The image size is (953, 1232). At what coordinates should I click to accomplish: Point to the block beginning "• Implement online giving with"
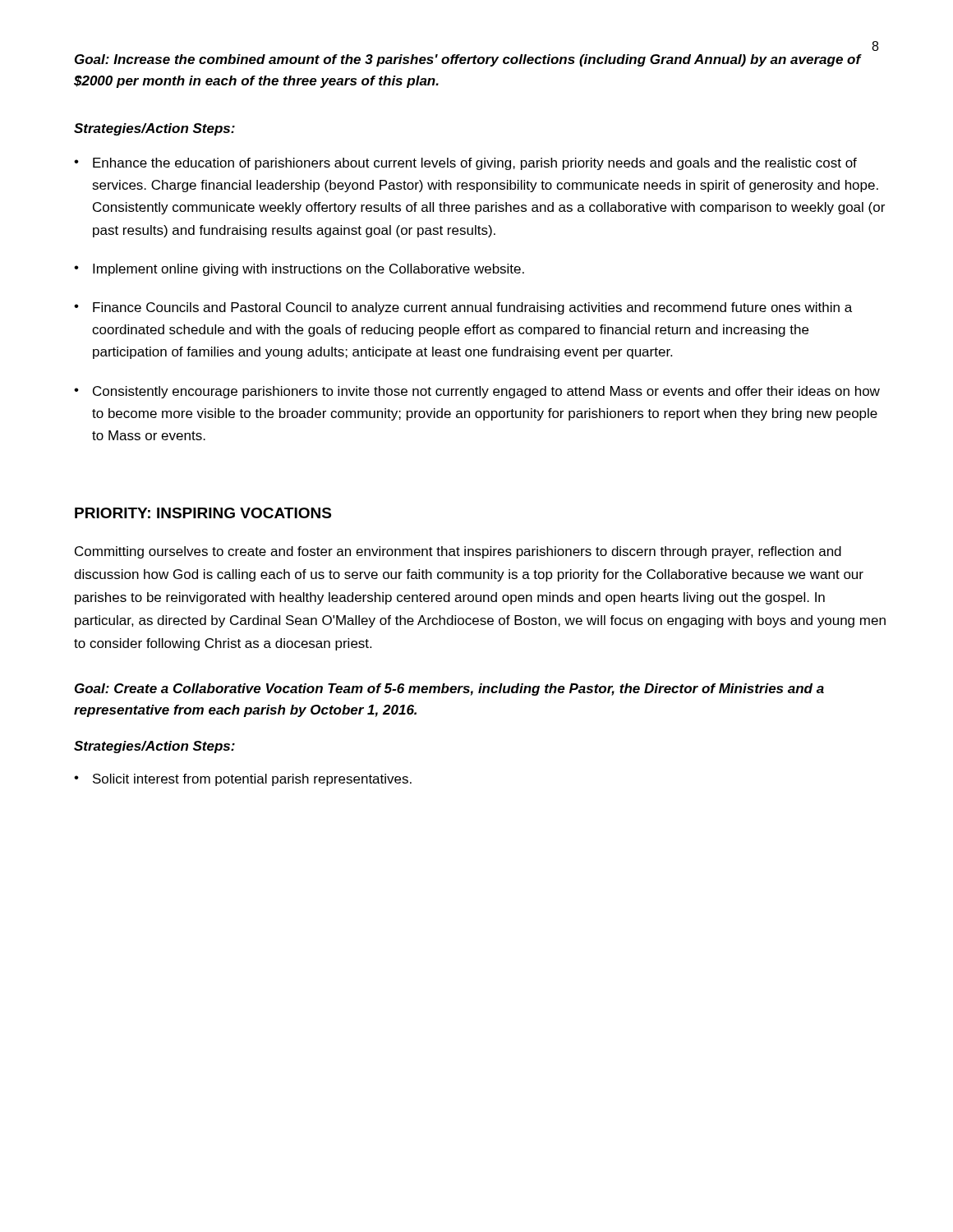300,269
